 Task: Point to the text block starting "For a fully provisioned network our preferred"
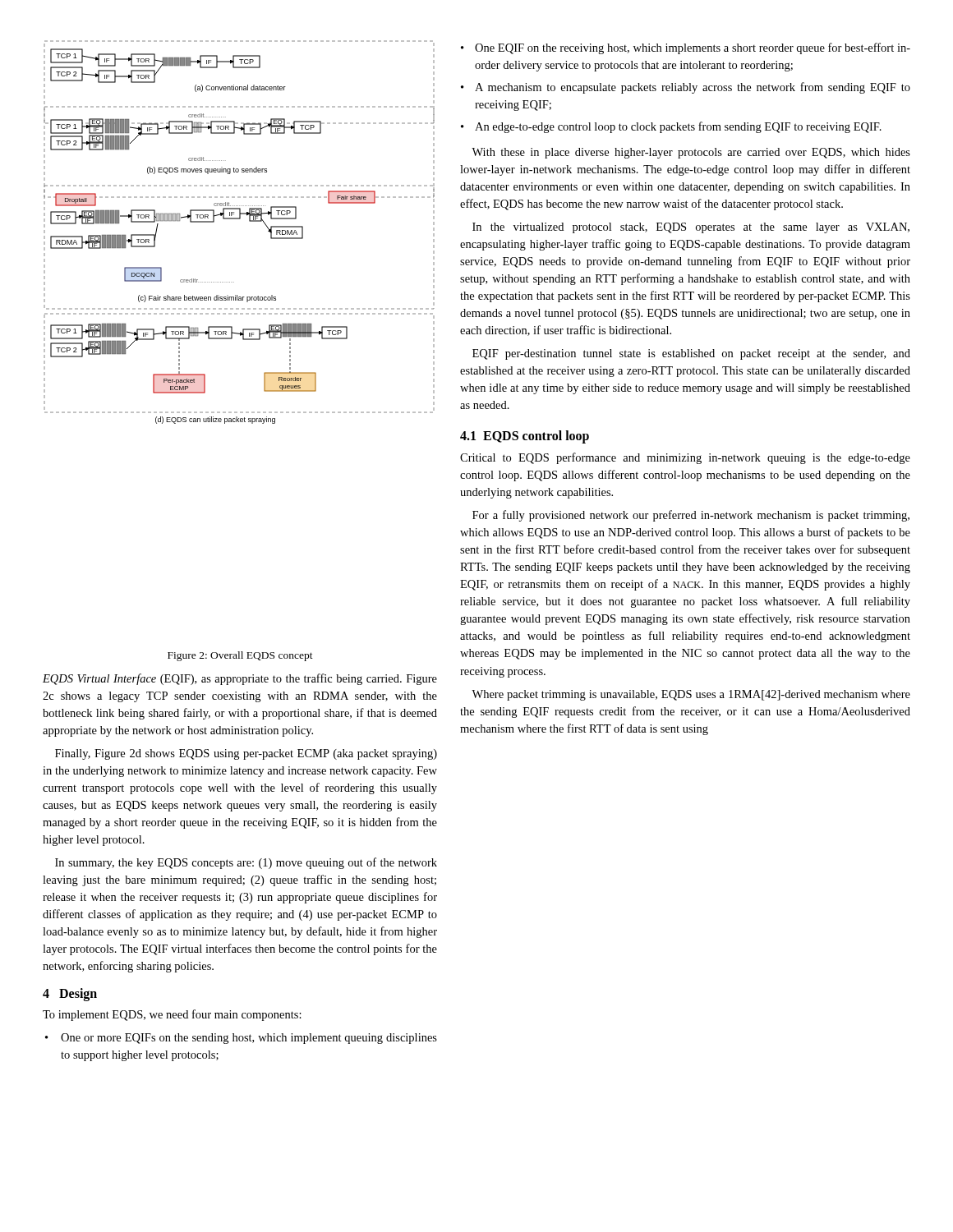click(x=685, y=593)
